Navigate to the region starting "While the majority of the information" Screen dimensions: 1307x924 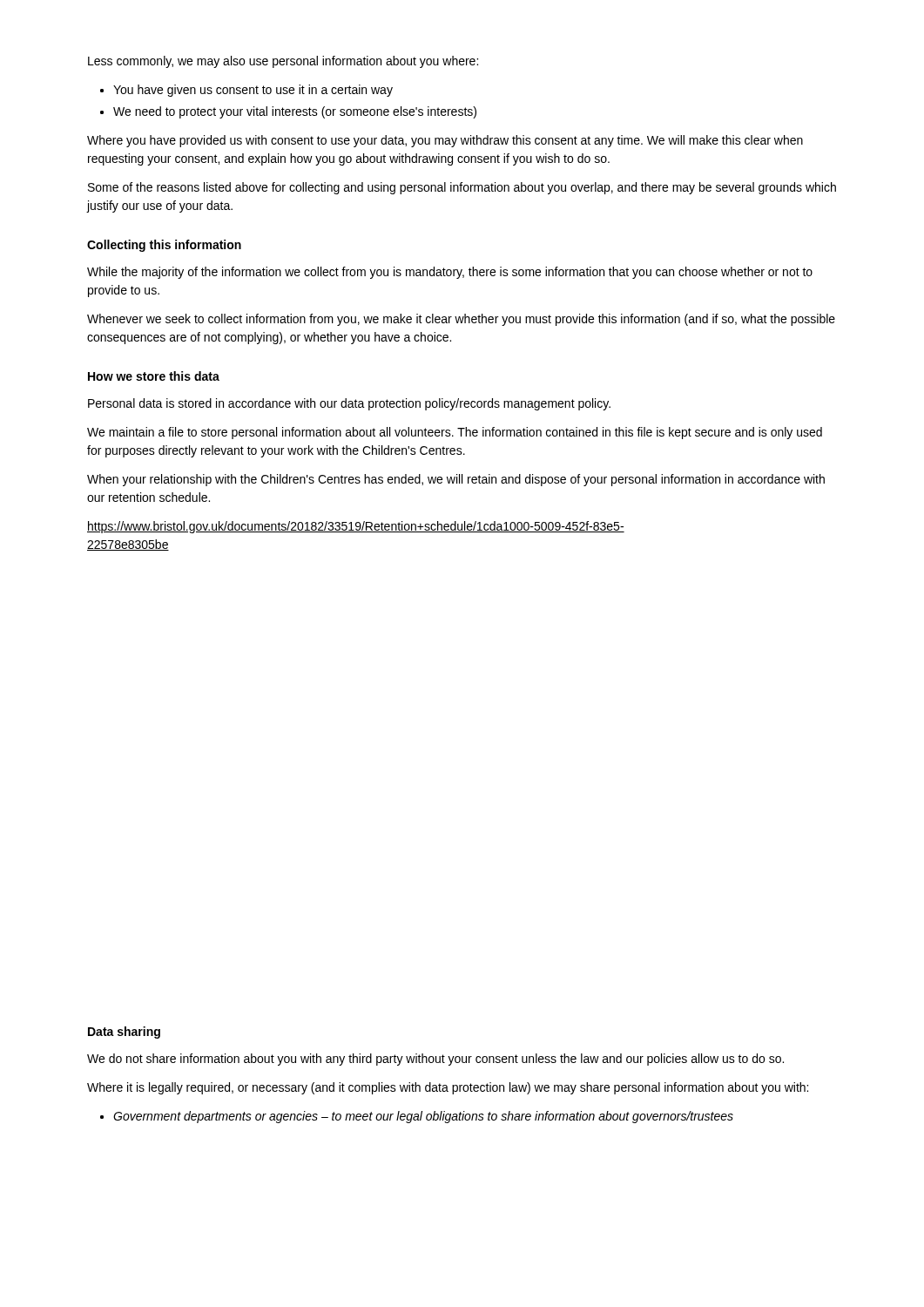(462, 281)
